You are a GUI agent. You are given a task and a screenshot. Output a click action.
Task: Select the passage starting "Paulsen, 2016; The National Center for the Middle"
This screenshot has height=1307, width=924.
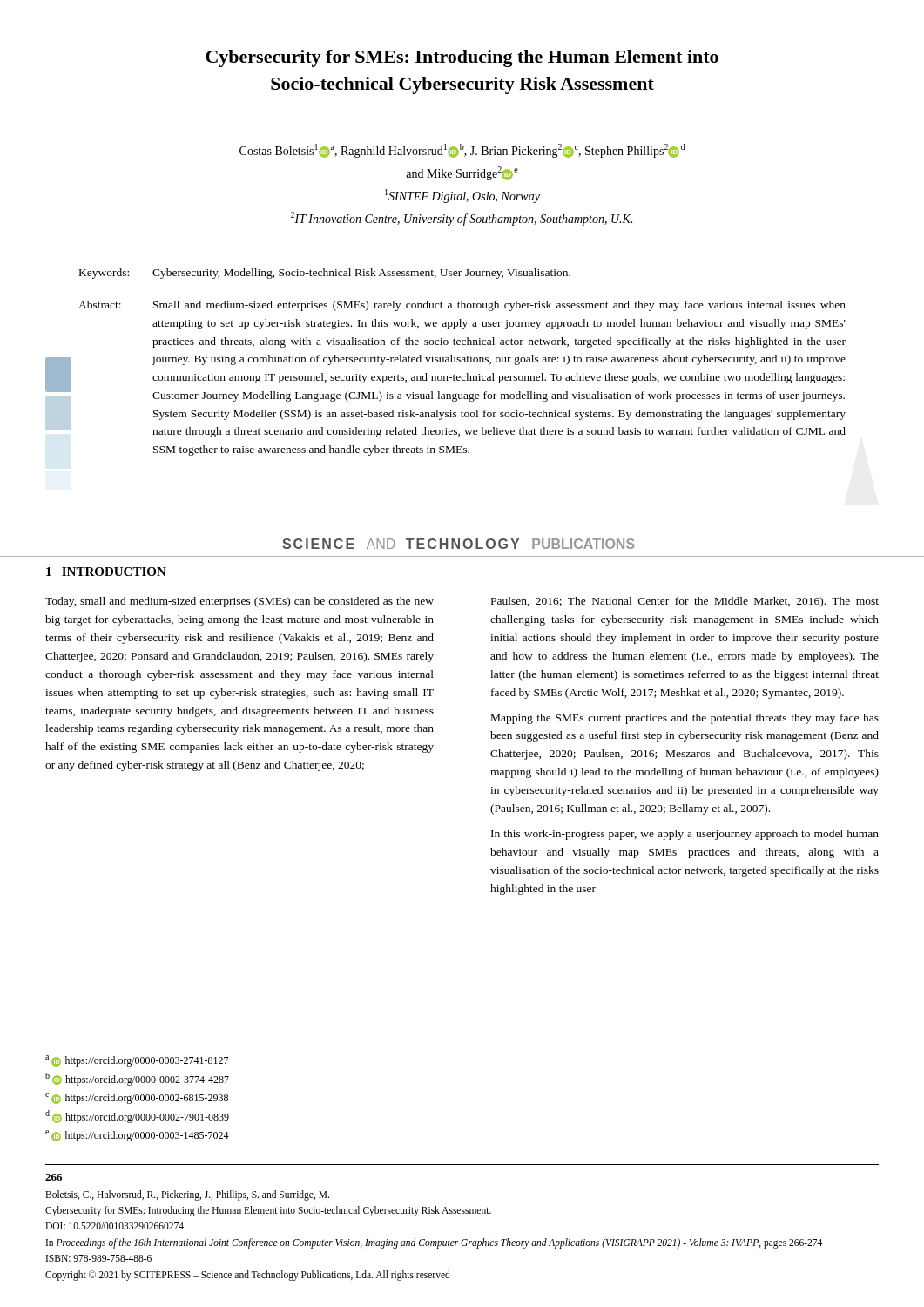pos(684,745)
